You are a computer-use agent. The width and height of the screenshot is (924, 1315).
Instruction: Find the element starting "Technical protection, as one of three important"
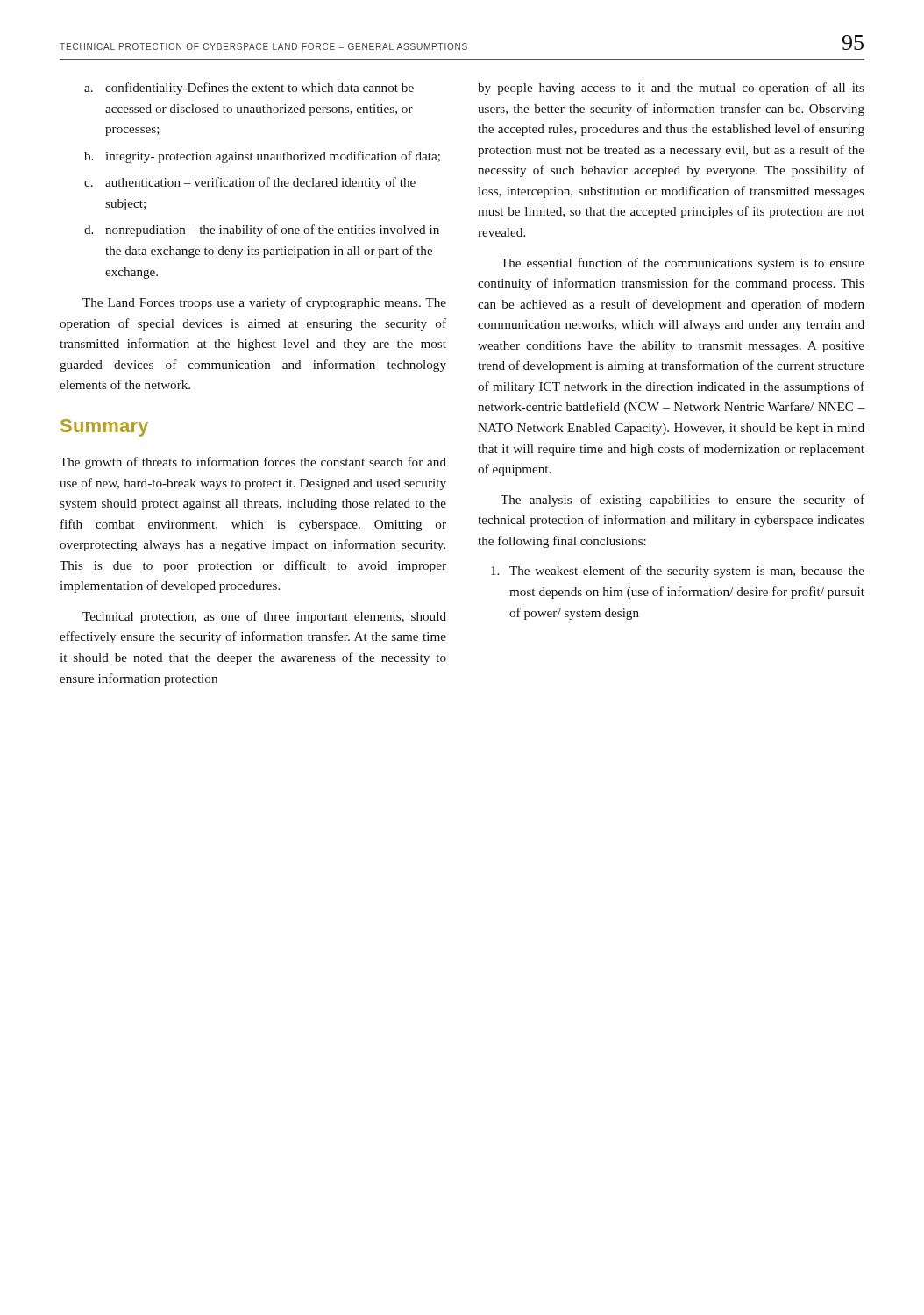253,647
